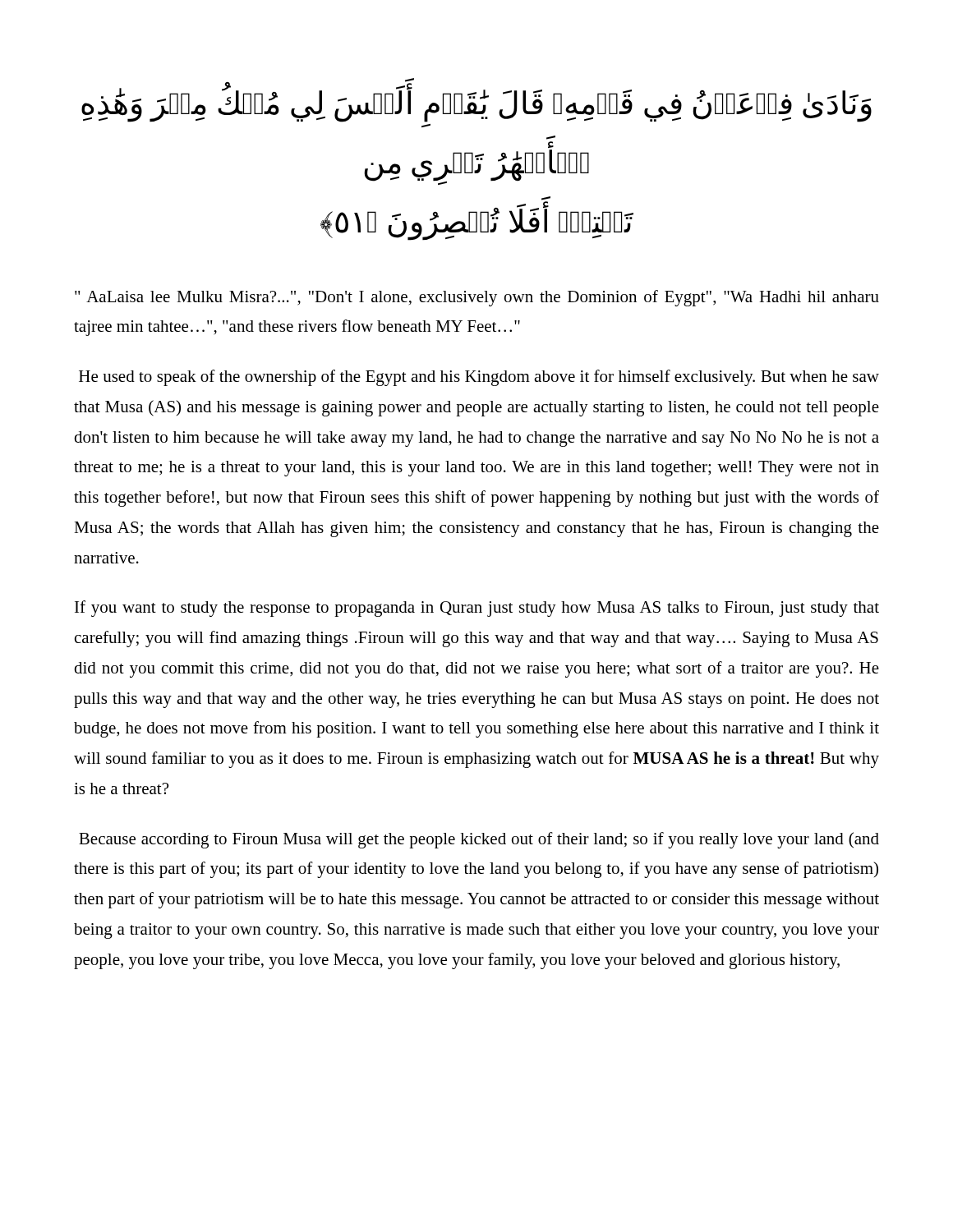
Task: Find the block on this page that starts "He used to speak"
Action: pos(476,467)
